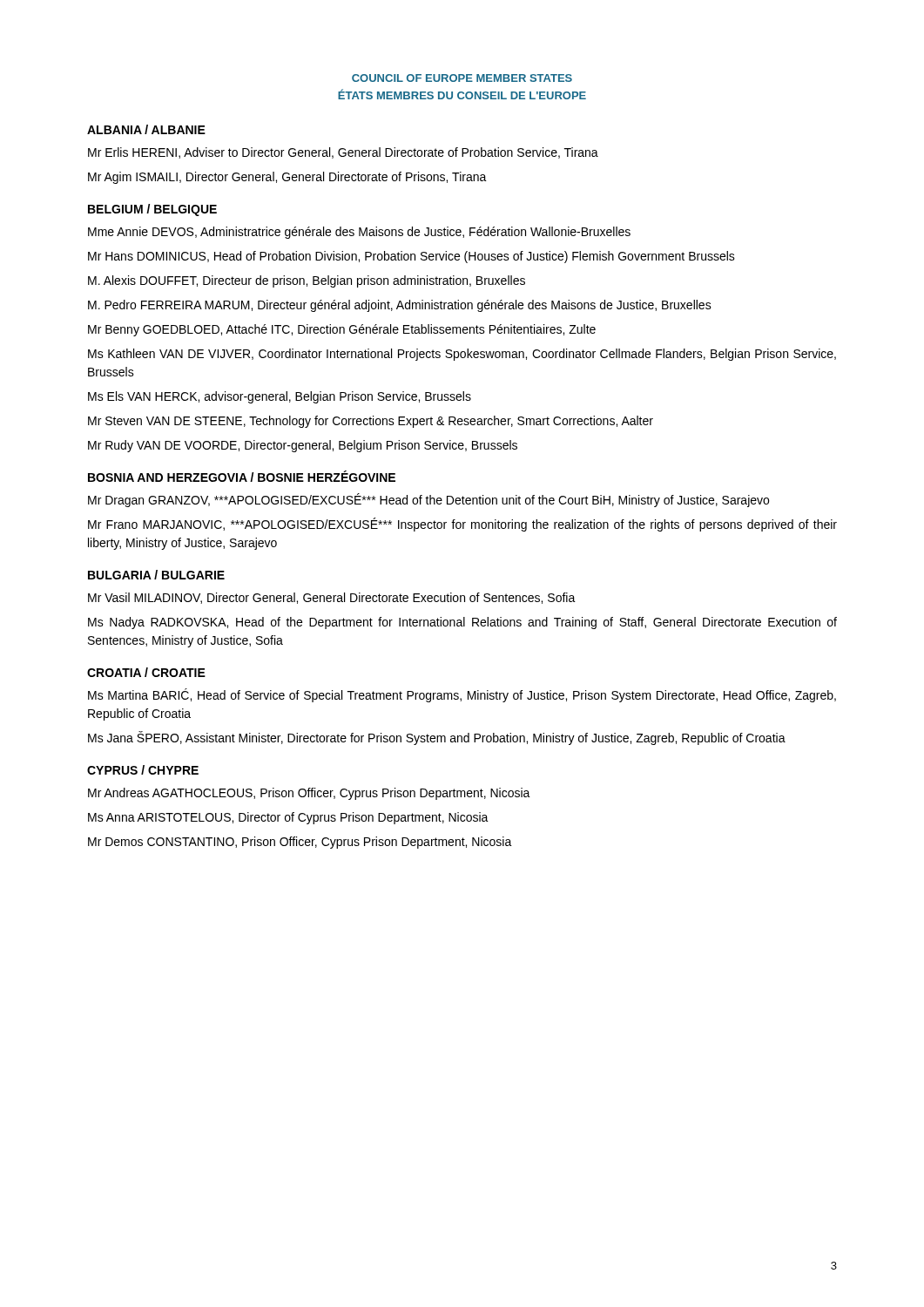Image resolution: width=924 pixels, height=1307 pixels.
Task: Find the text block with the text "M. Alexis DOUFFET, Directeur"
Action: click(306, 281)
